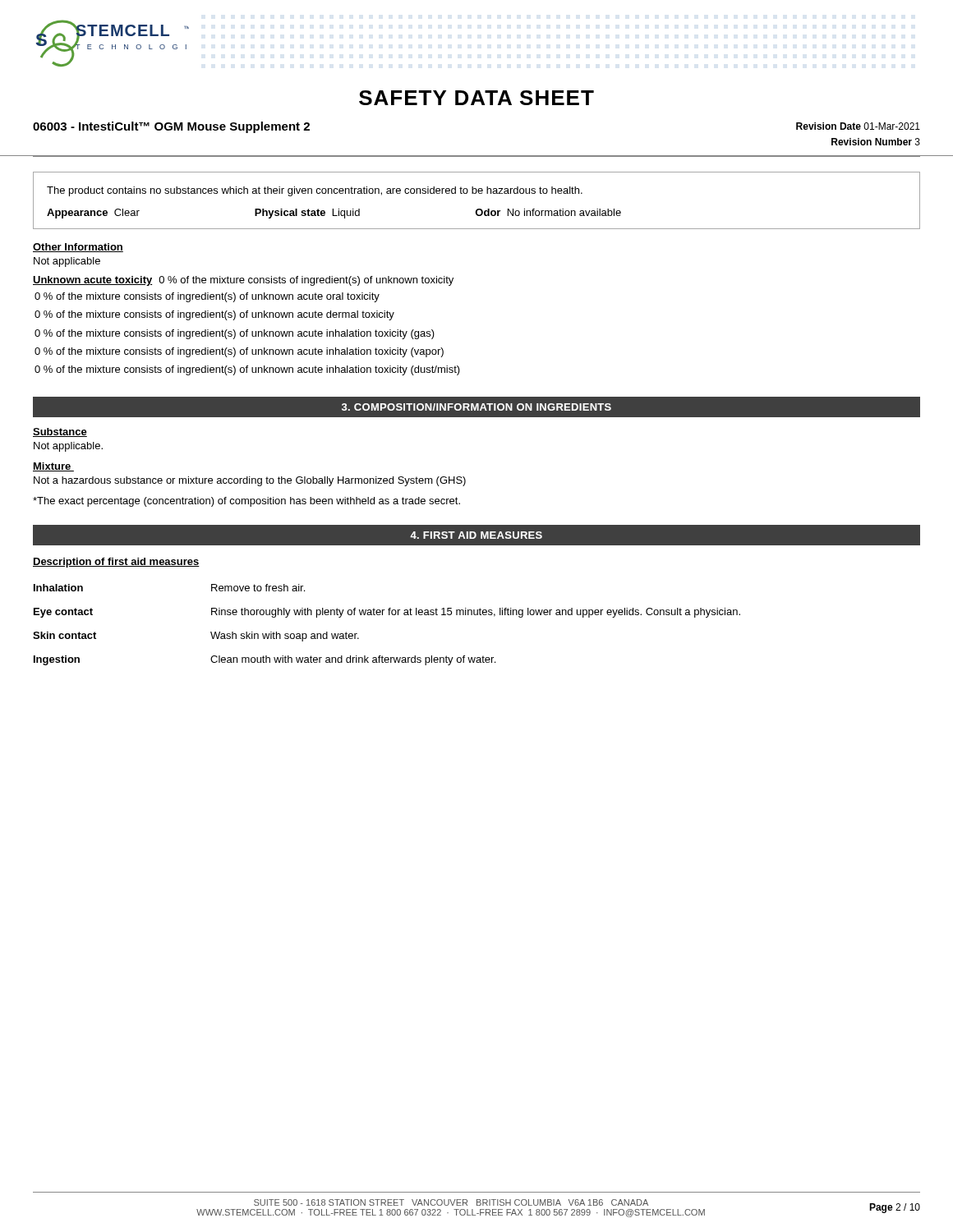
Task: Select a logo
Action: click(x=476, y=37)
